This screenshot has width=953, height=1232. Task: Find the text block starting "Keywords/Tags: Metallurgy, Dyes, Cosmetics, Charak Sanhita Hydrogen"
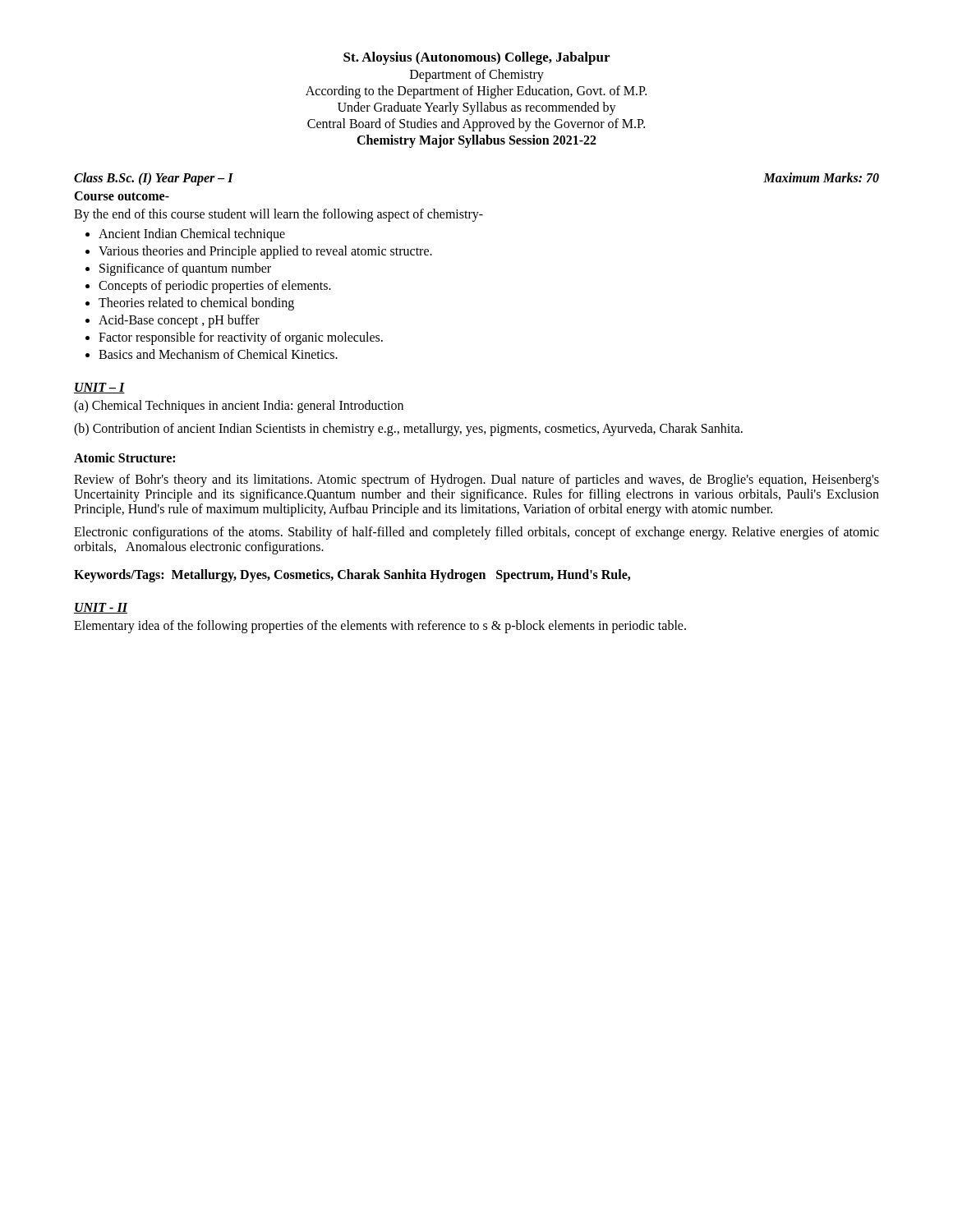pyautogui.click(x=352, y=575)
